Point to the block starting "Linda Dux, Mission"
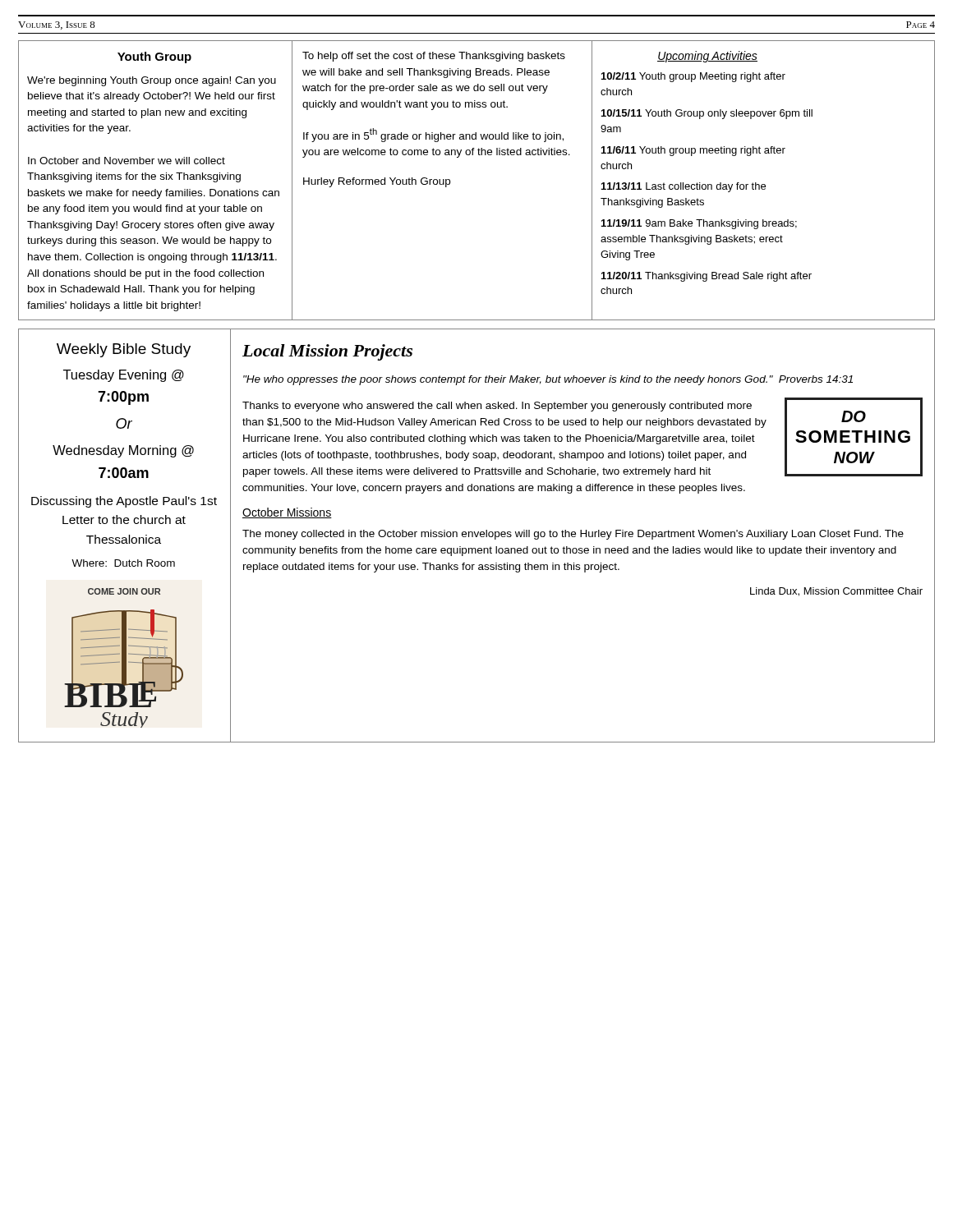The width and height of the screenshot is (953, 1232). [836, 591]
